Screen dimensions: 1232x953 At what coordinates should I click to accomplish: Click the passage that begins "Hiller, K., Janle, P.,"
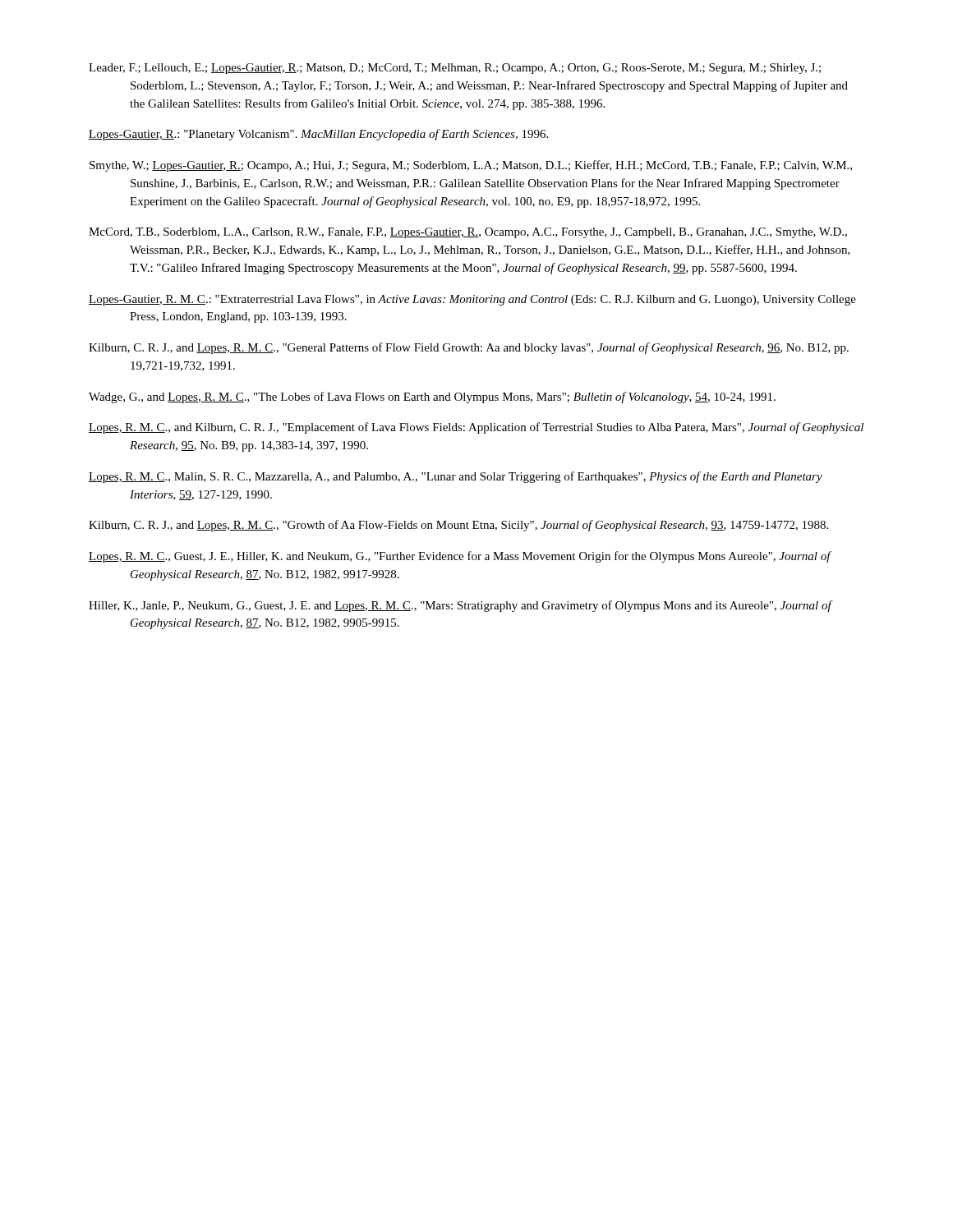pos(460,614)
